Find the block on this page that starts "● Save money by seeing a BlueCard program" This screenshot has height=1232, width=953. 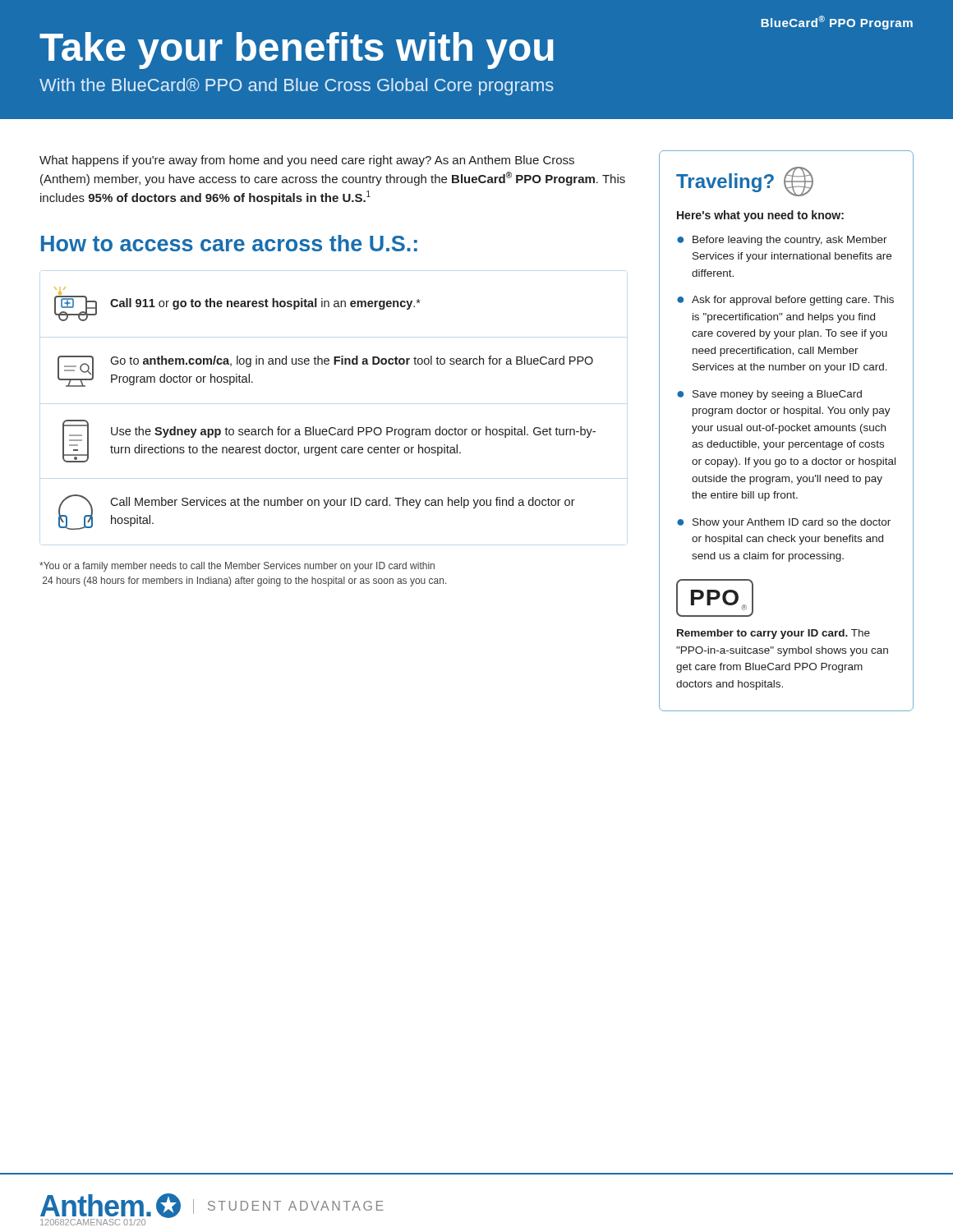(x=786, y=445)
